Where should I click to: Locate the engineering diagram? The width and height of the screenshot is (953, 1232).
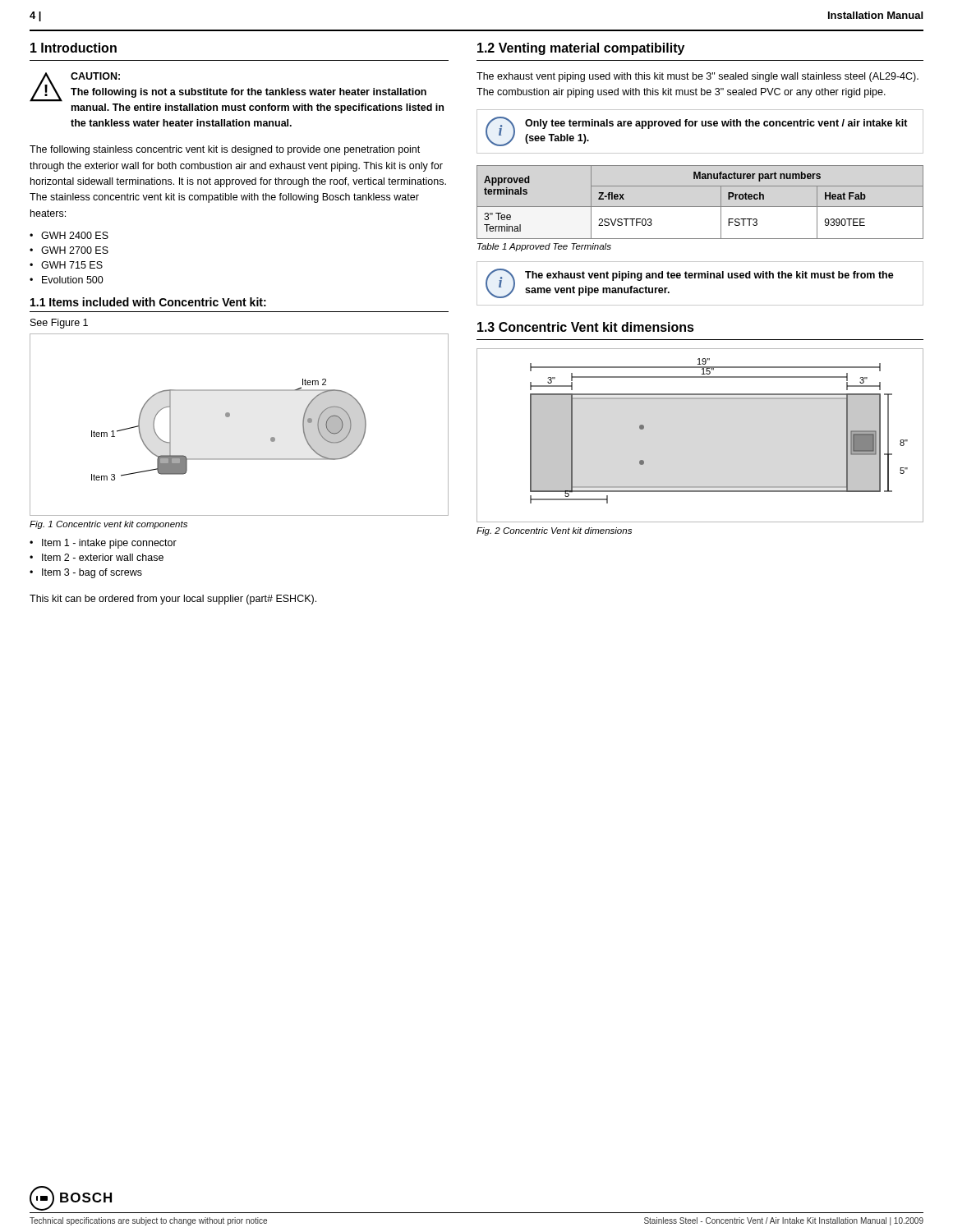(x=700, y=435)
